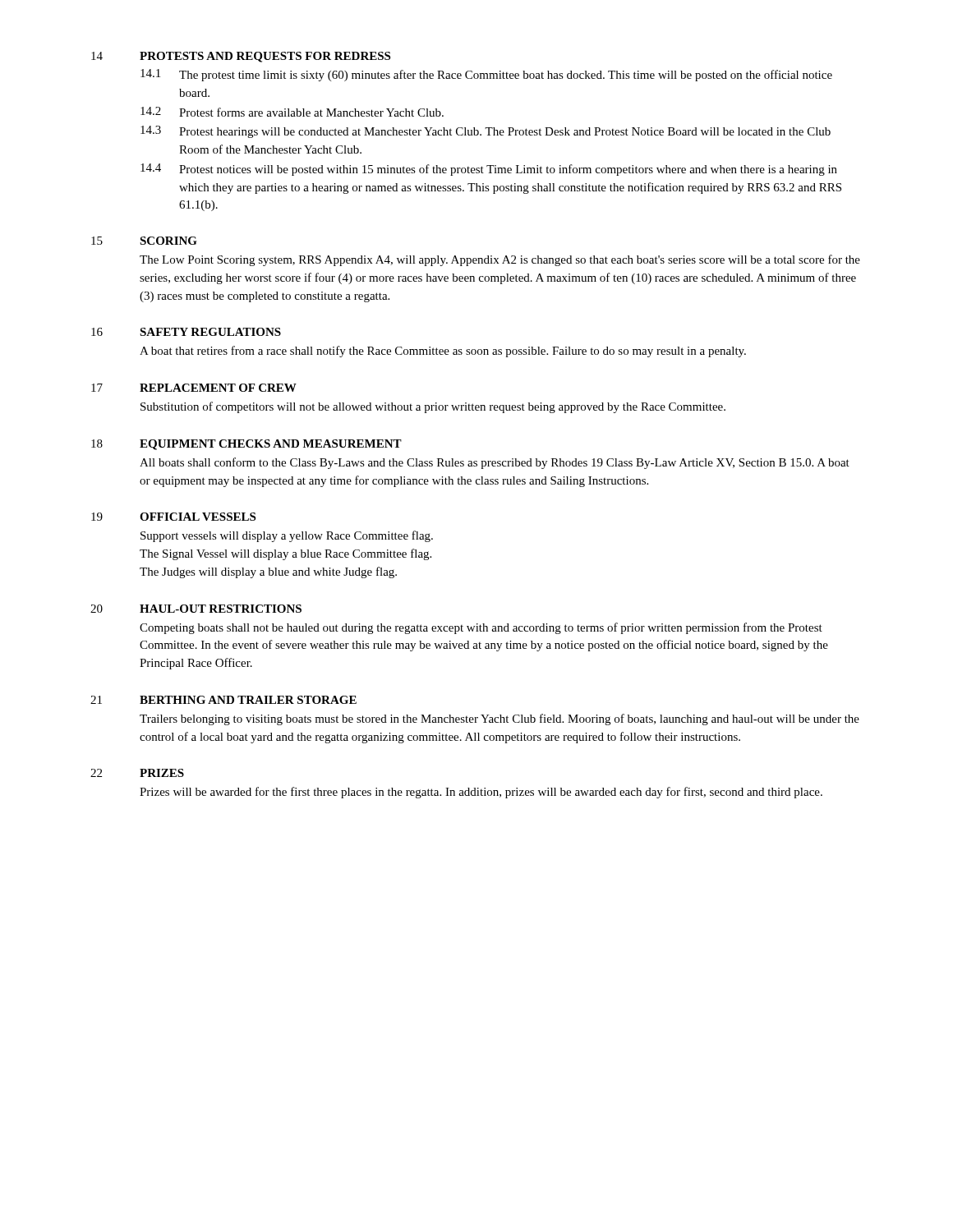Image resolution: width=953 pixels, height=1232 pixels.
Task: Click the passage that begins "Prizes will be awarded for"
Action: click(x=501, y=793)
